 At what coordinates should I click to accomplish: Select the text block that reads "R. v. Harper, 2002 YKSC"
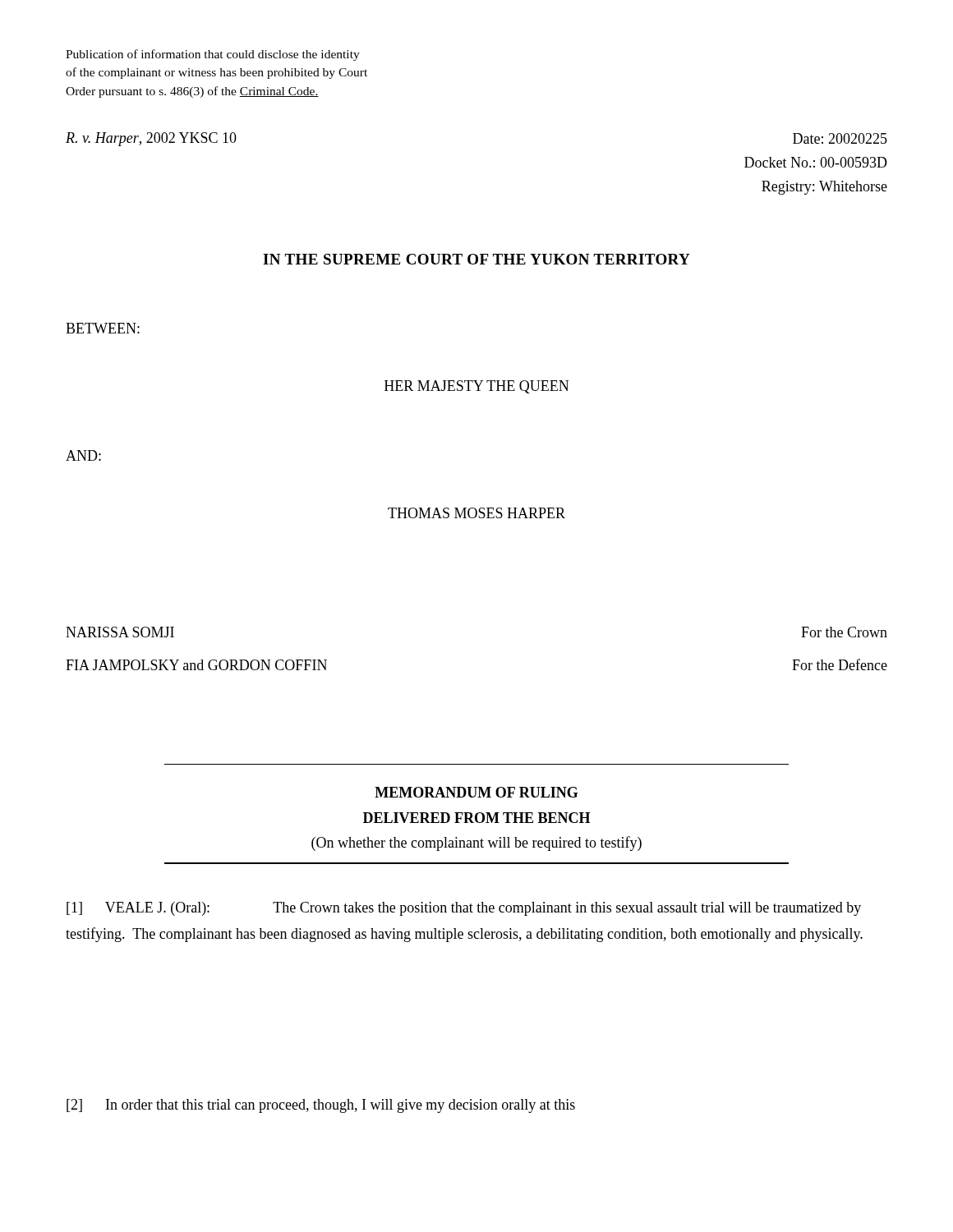[151, 138]
